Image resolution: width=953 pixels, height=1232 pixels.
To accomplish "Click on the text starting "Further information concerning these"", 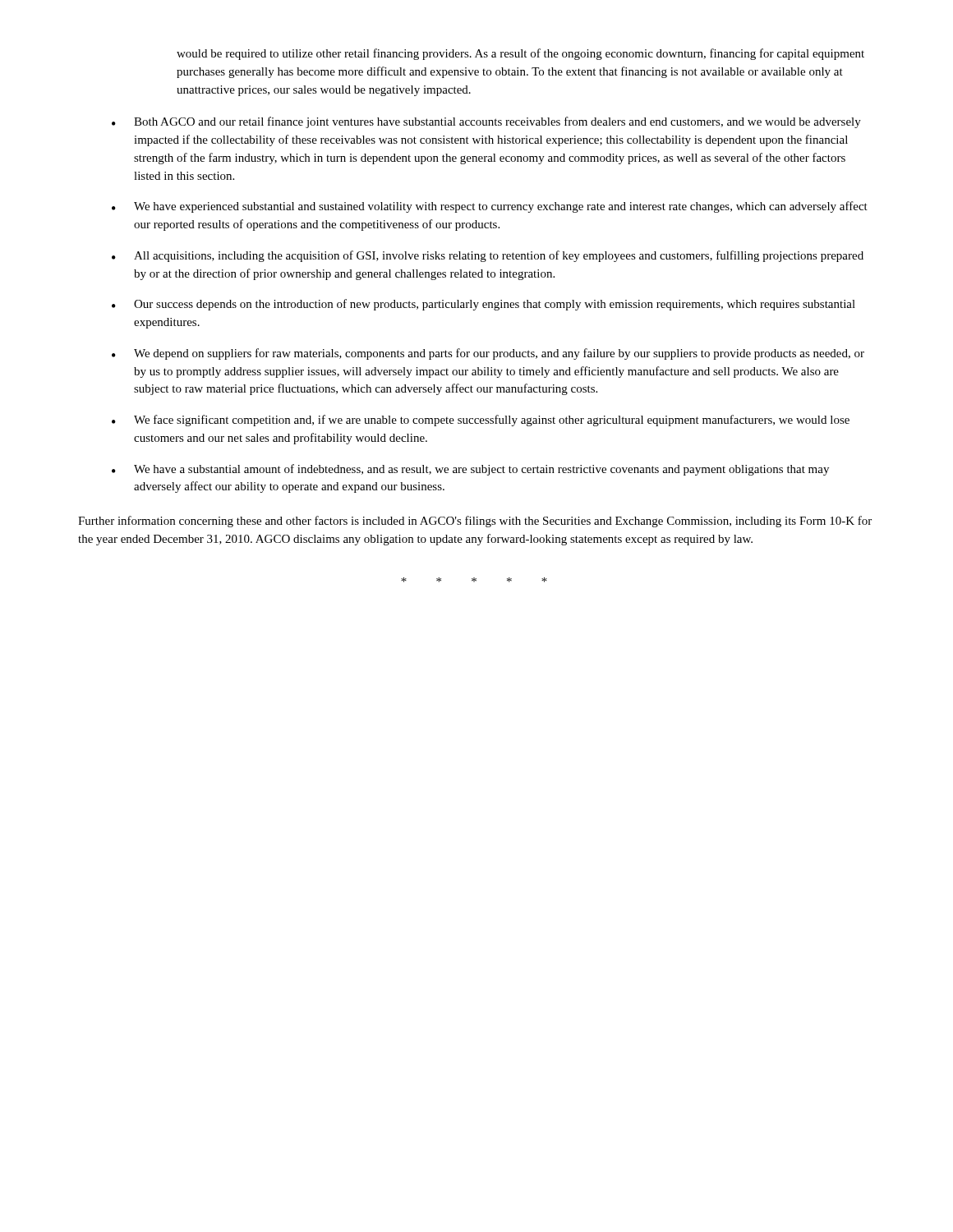I will pos(475,530).
